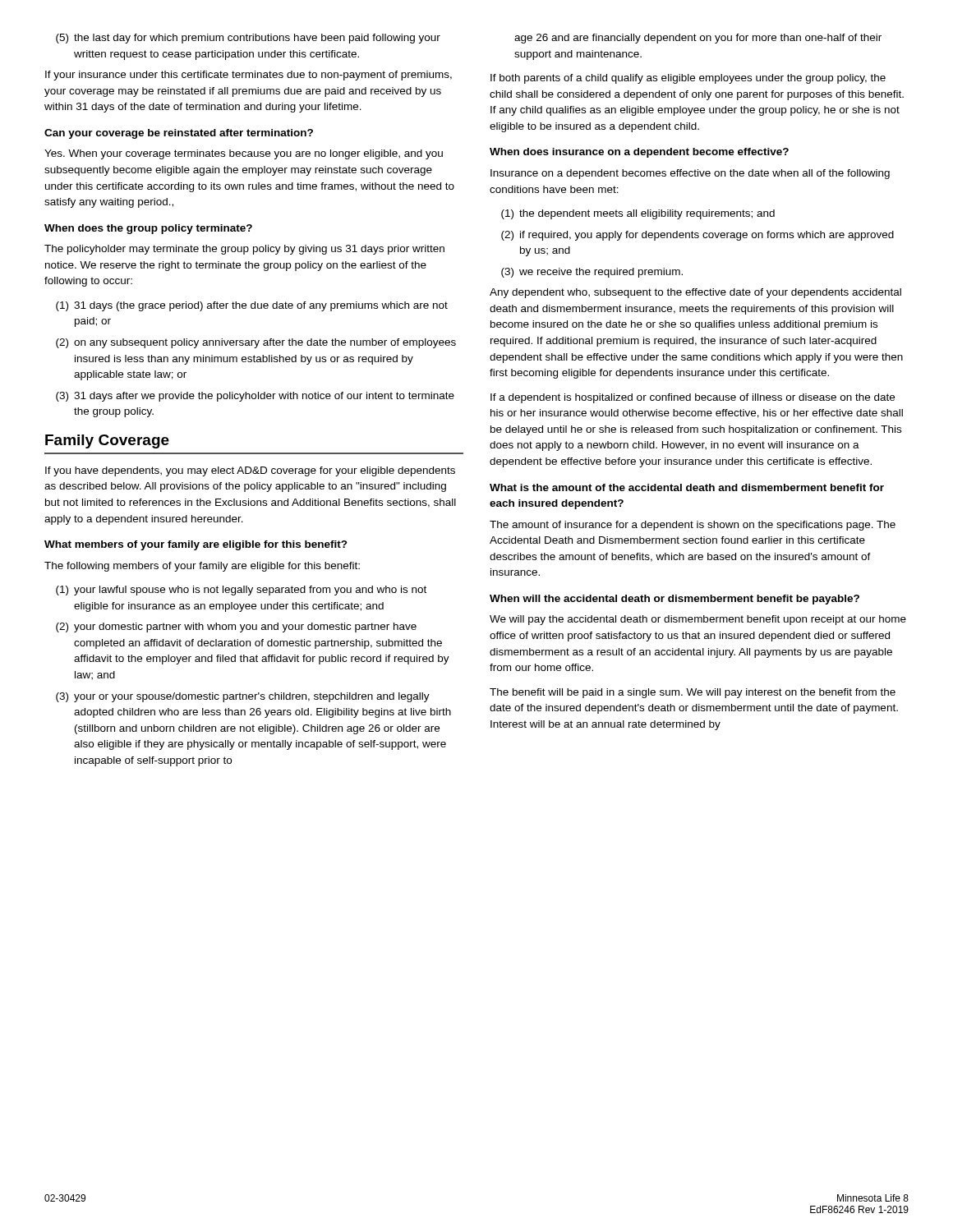Find the section header that says "What members of your family are"
Image resolution: width=953 pixels, height=1232 pixels.
coord(196,544)
